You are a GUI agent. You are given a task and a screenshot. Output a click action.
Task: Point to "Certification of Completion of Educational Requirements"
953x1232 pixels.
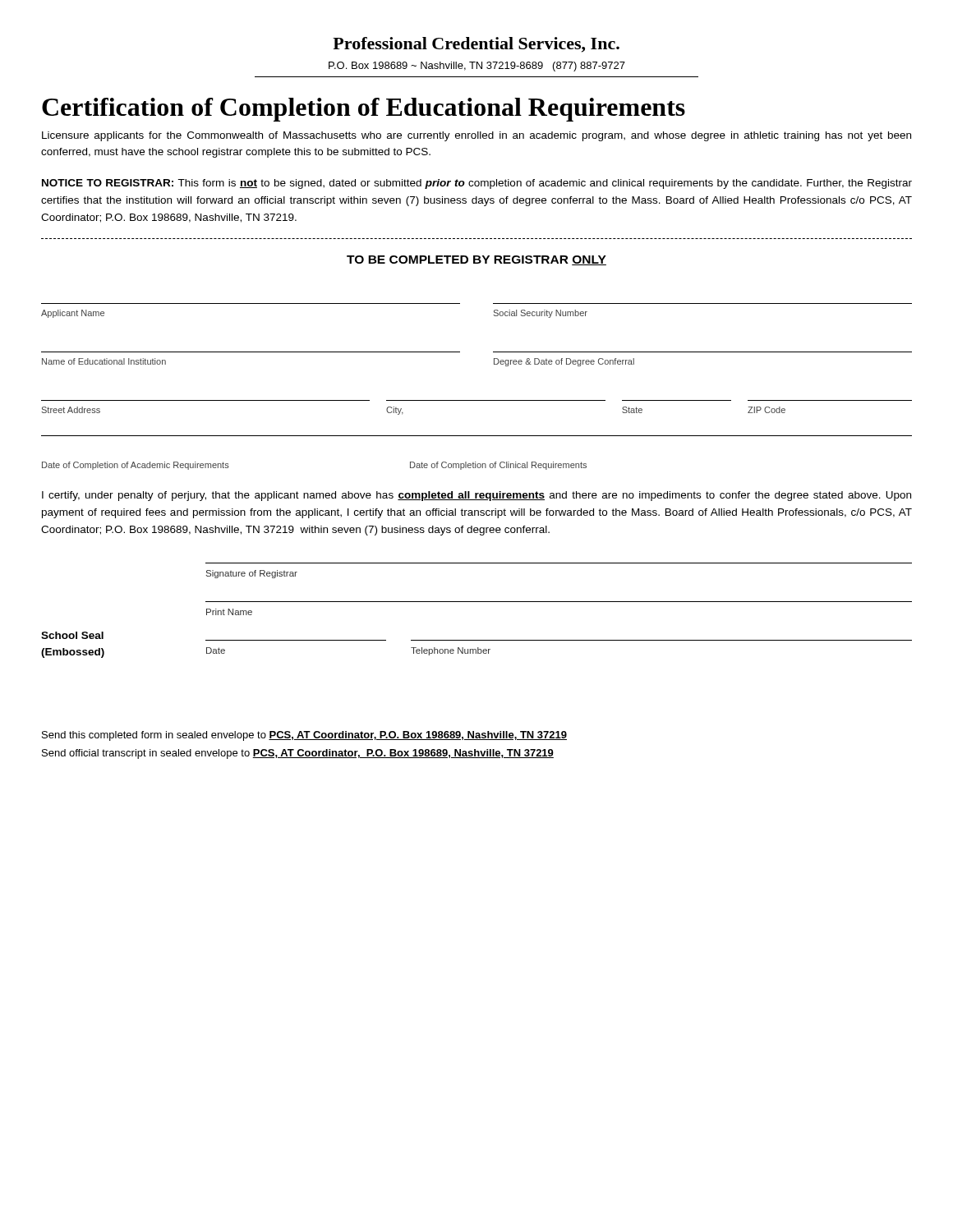coord(363,107)
